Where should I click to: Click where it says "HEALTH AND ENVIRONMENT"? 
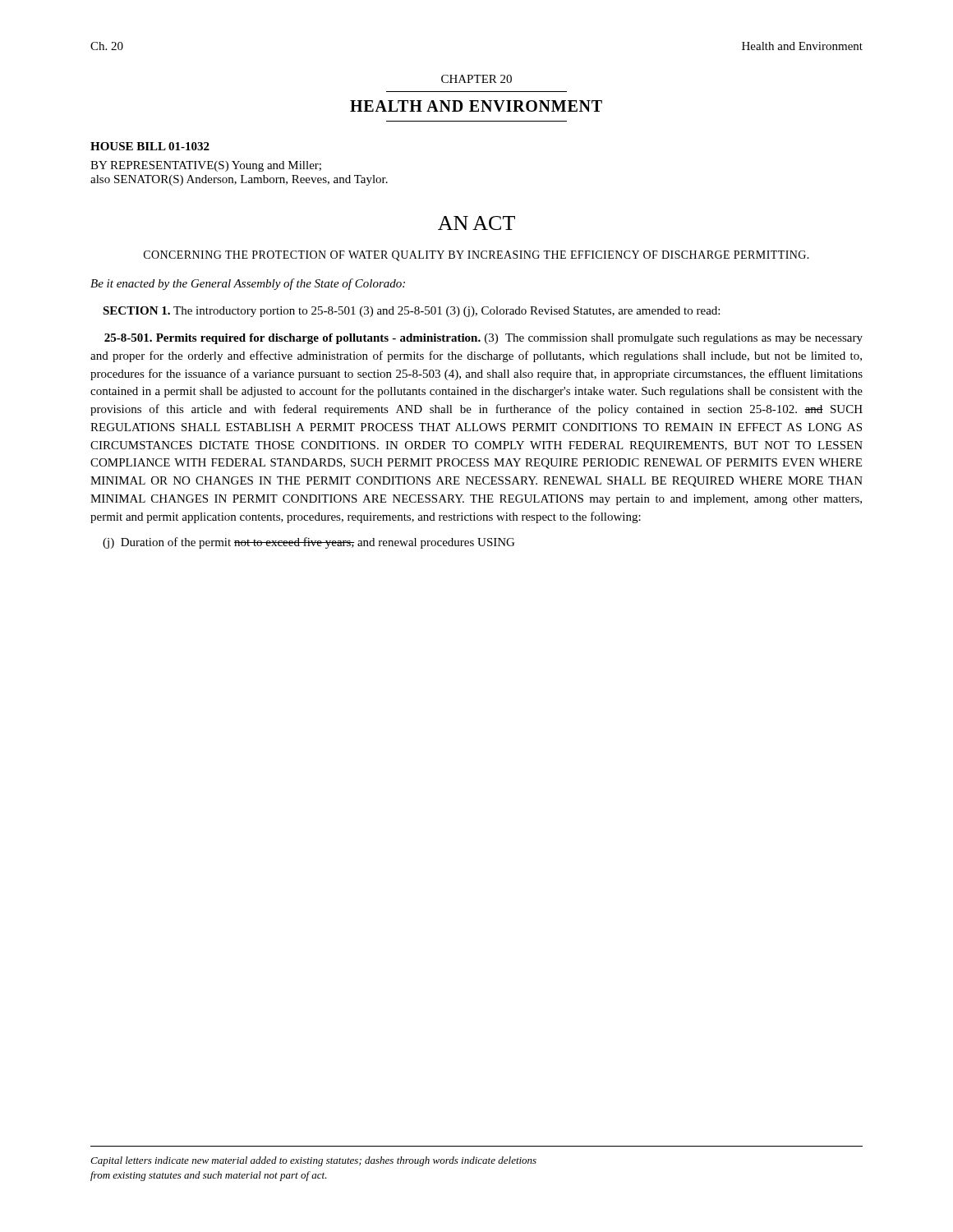pyautogui.click(x=476, y=106)
